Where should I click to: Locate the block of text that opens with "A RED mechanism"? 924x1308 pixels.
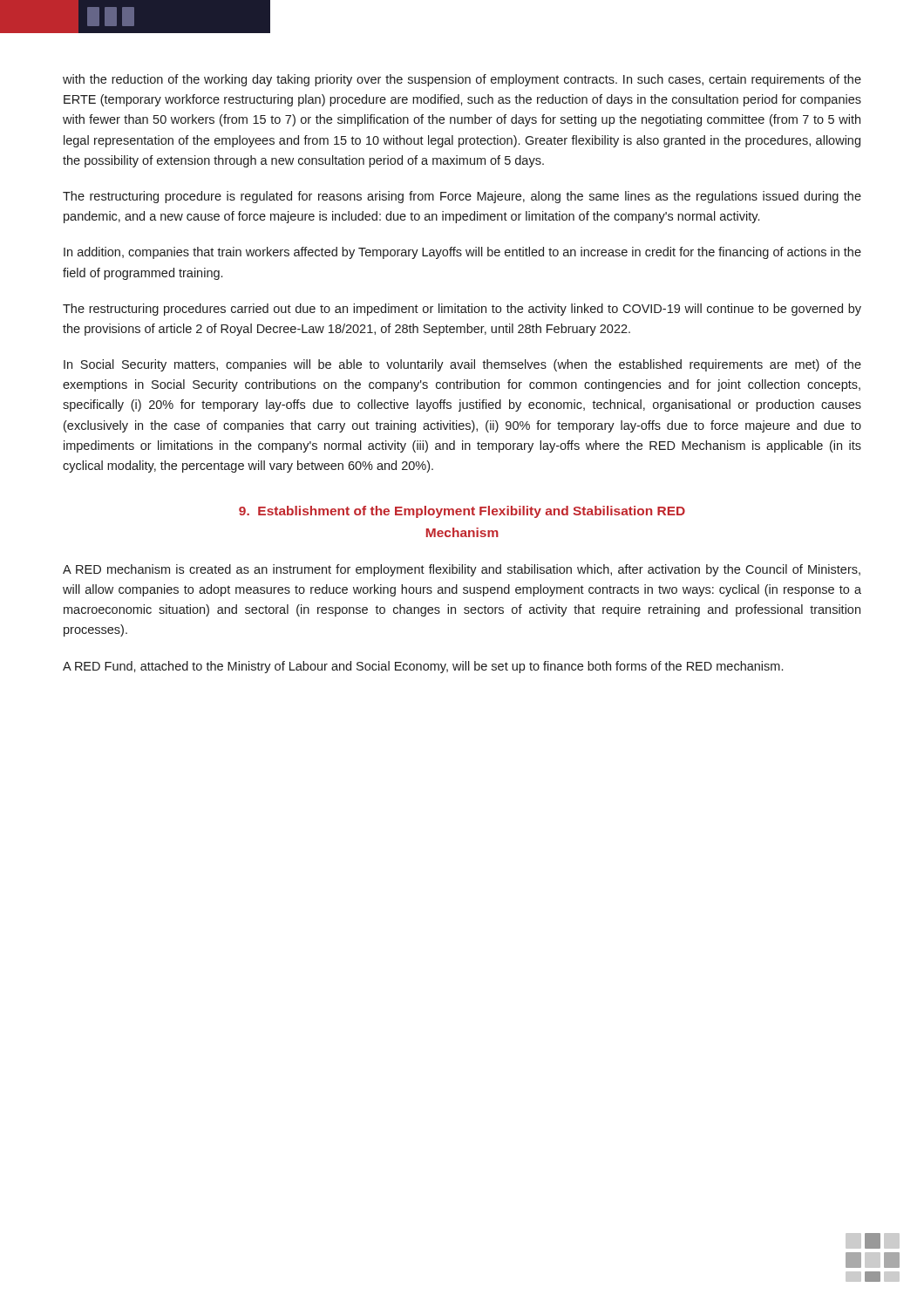(x=462, y=600)
